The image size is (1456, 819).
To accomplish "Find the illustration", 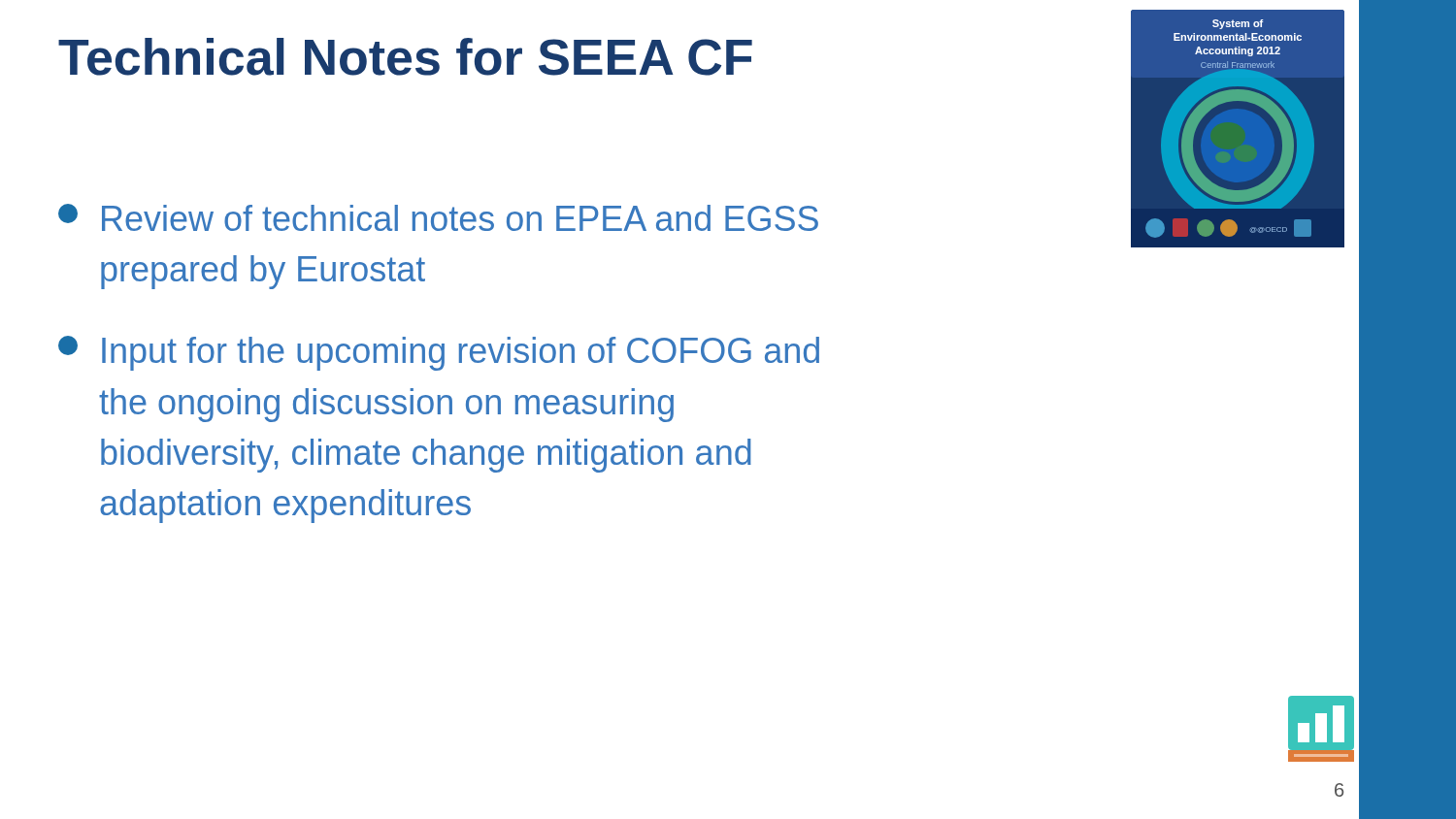I will tap(1238, 126).
